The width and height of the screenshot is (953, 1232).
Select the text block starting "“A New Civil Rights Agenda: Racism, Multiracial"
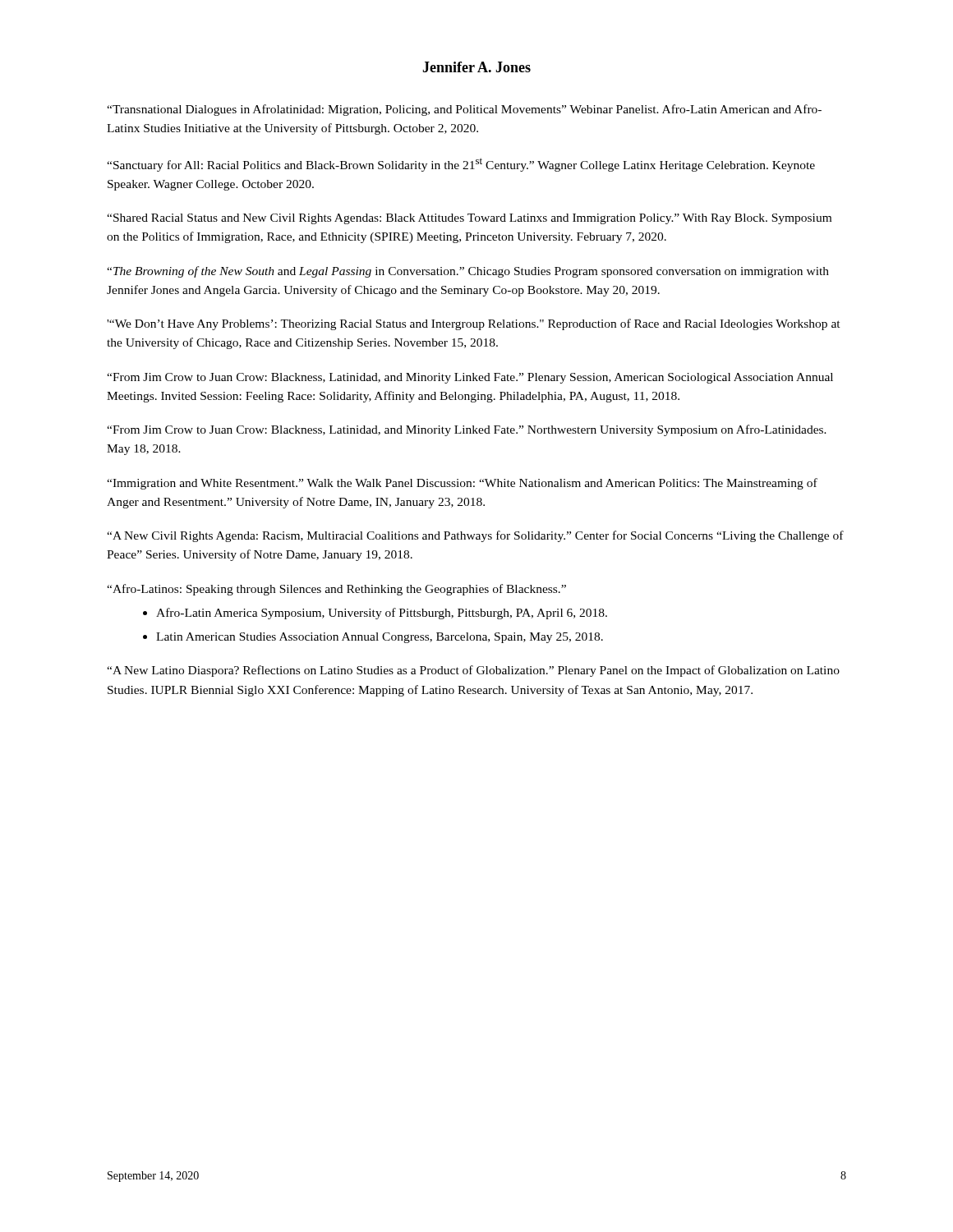pyautogui.click(x=476, y=545)
